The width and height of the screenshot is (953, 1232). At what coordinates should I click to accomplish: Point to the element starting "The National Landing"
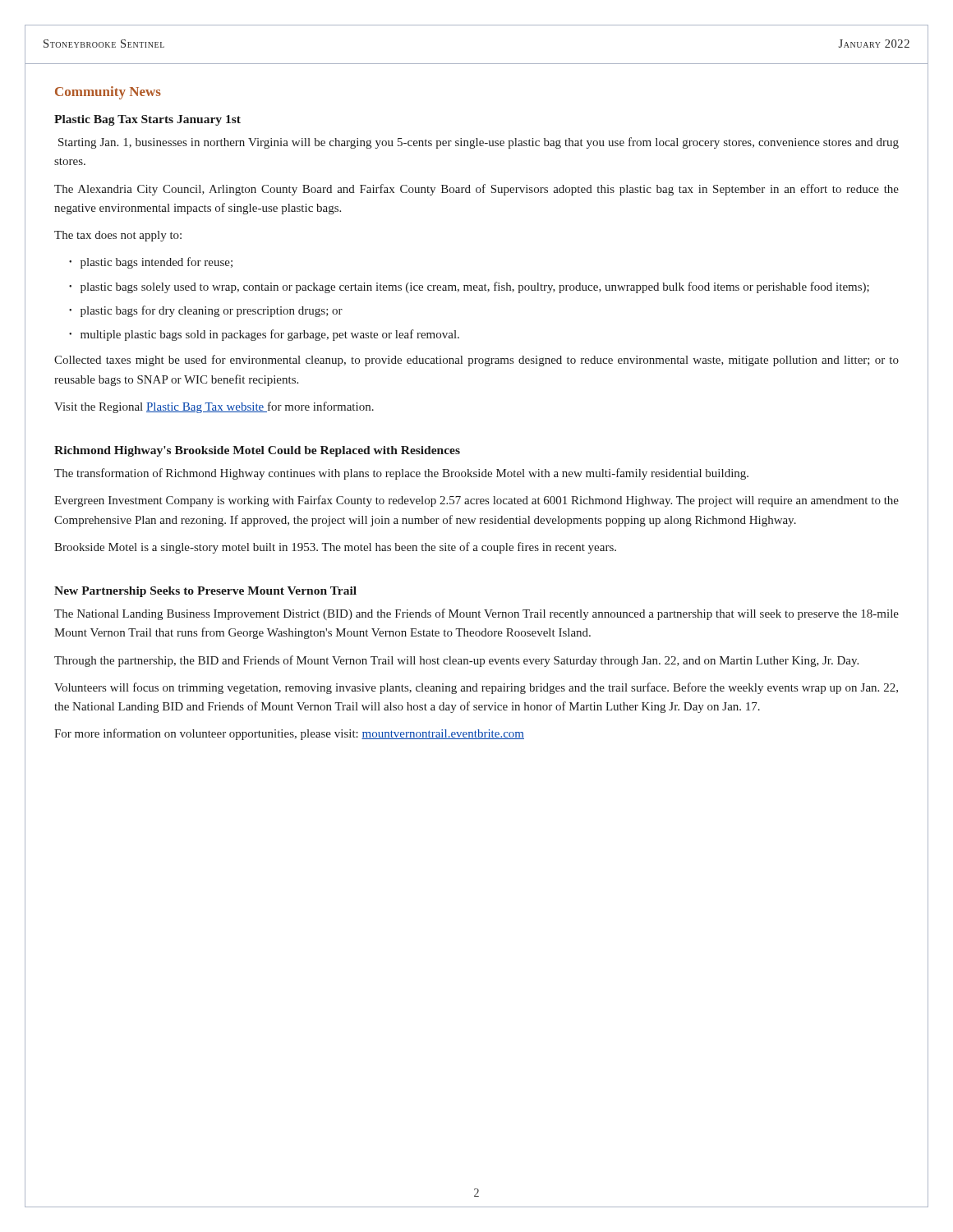(x=476, y=623)
